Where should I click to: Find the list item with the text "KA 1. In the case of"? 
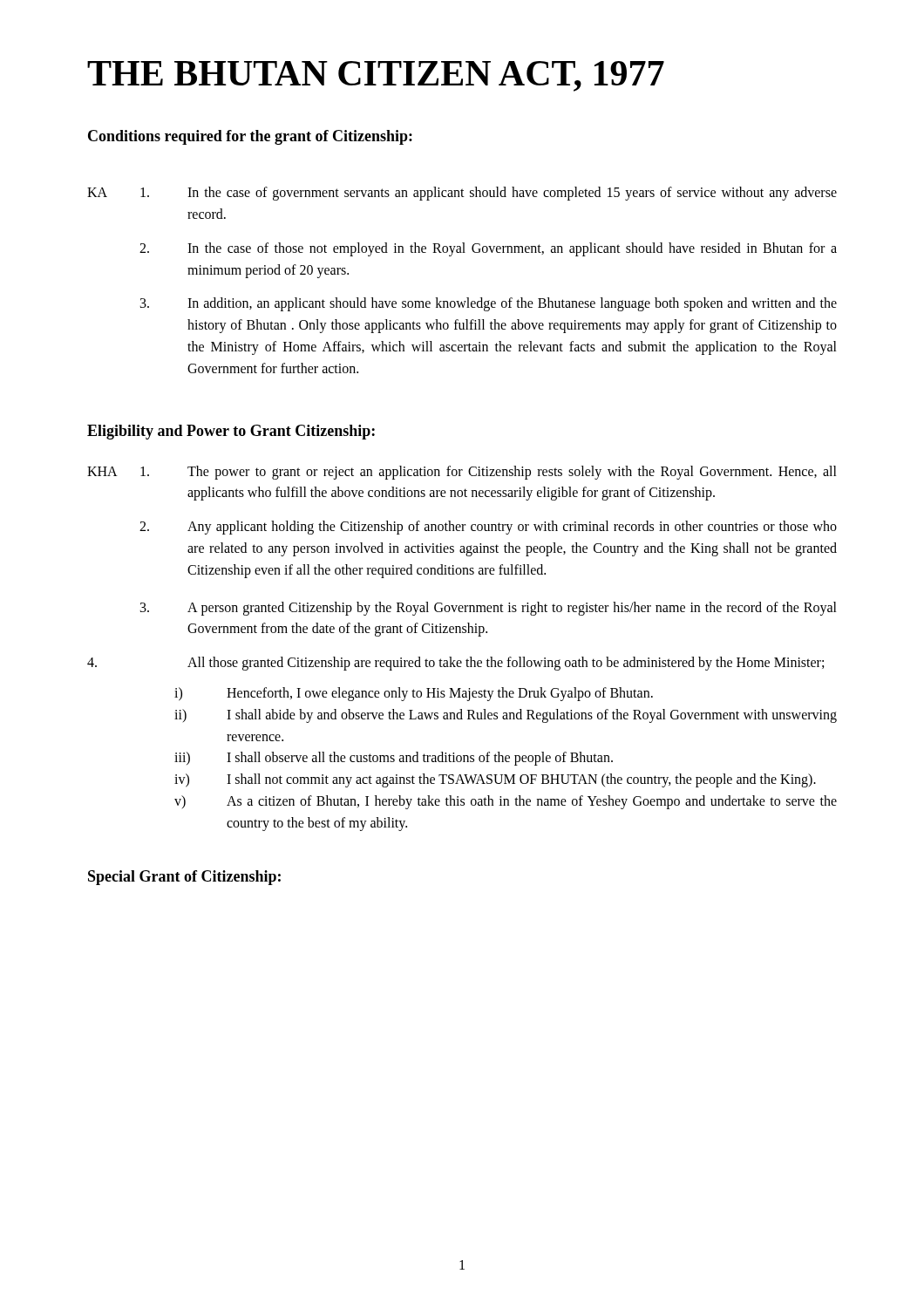[x=462, y=204]
